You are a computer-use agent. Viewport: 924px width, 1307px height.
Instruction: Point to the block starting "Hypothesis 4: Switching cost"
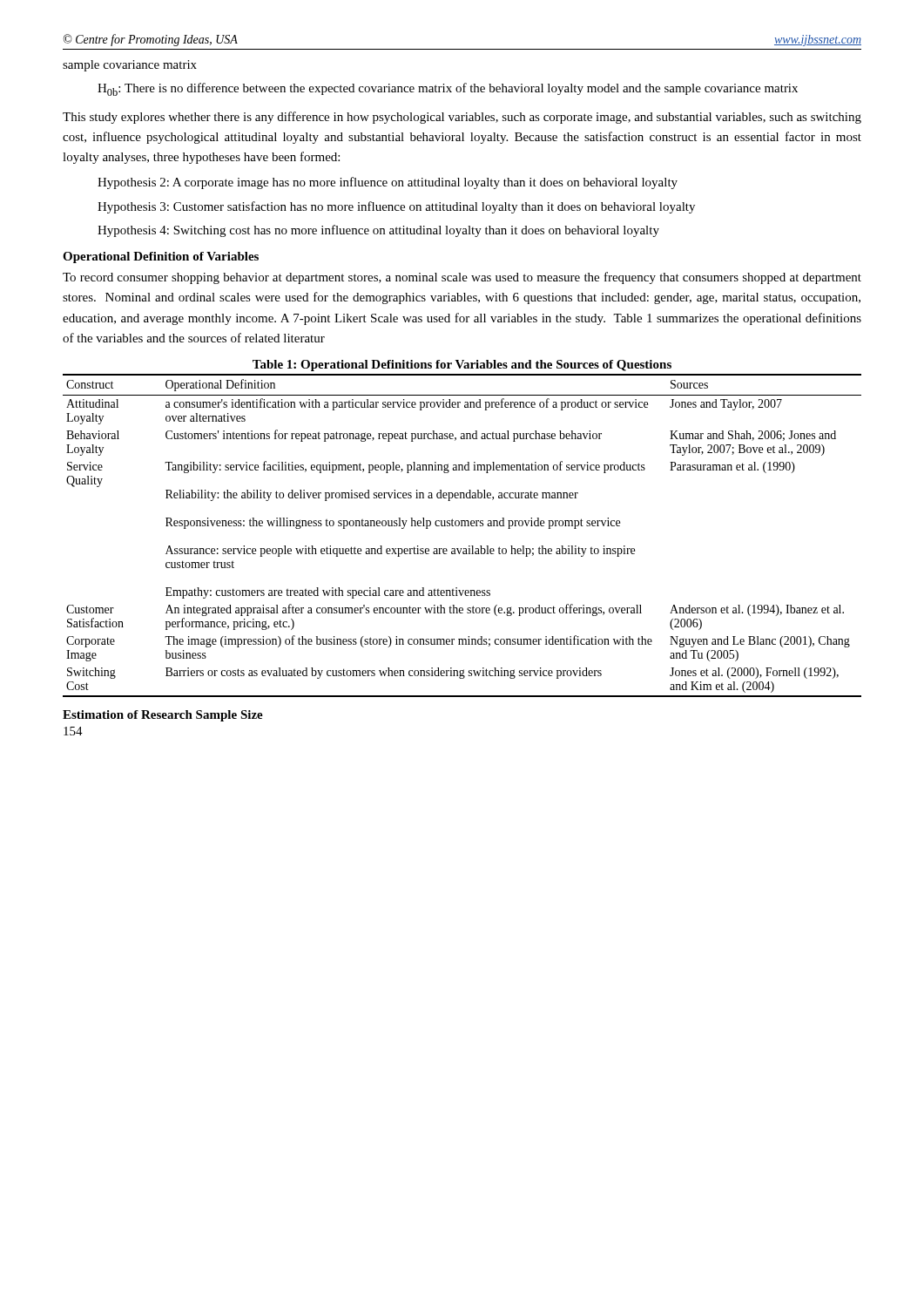[378, 230]
